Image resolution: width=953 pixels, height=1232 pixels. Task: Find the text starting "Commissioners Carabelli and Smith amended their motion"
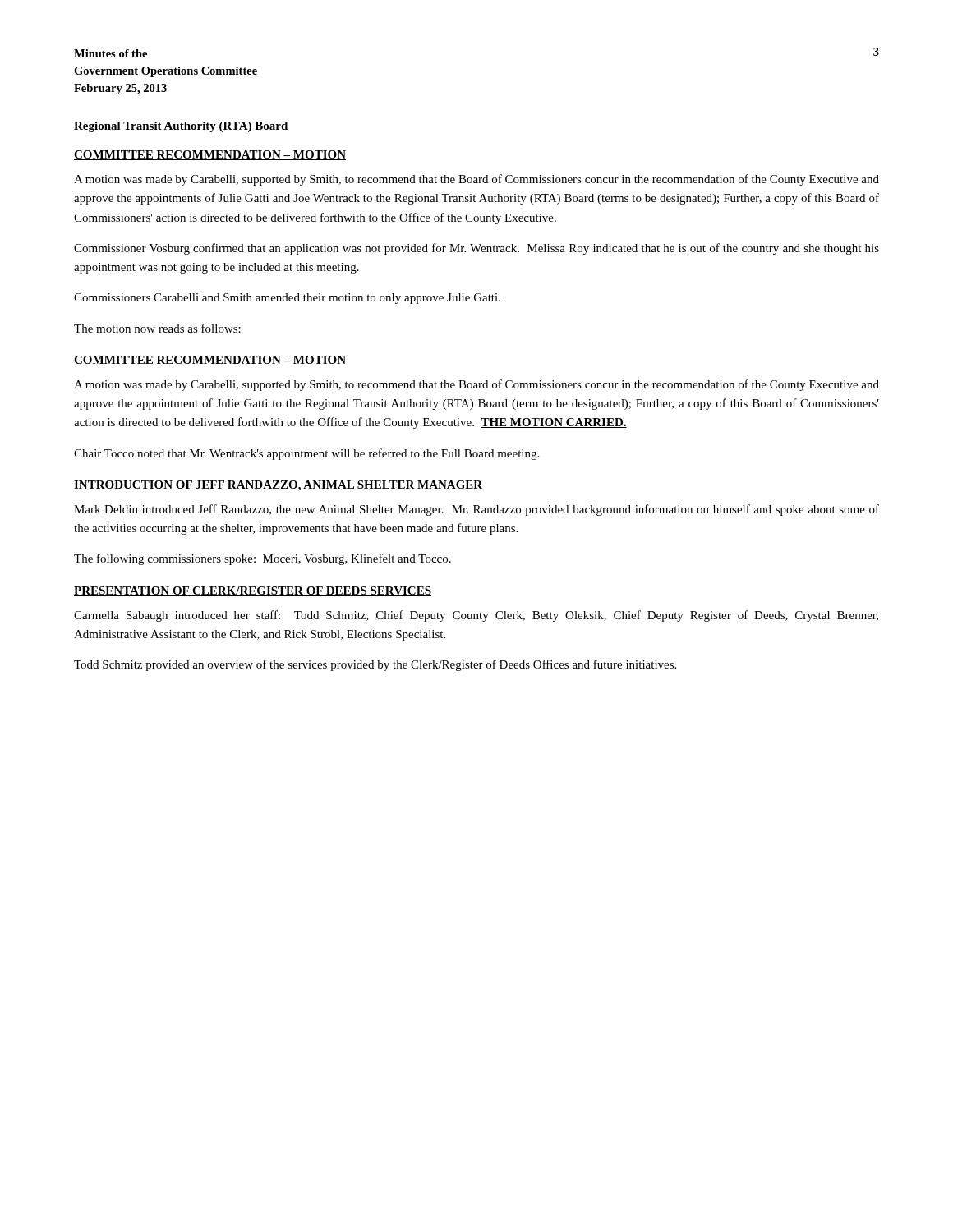(288, 298)
